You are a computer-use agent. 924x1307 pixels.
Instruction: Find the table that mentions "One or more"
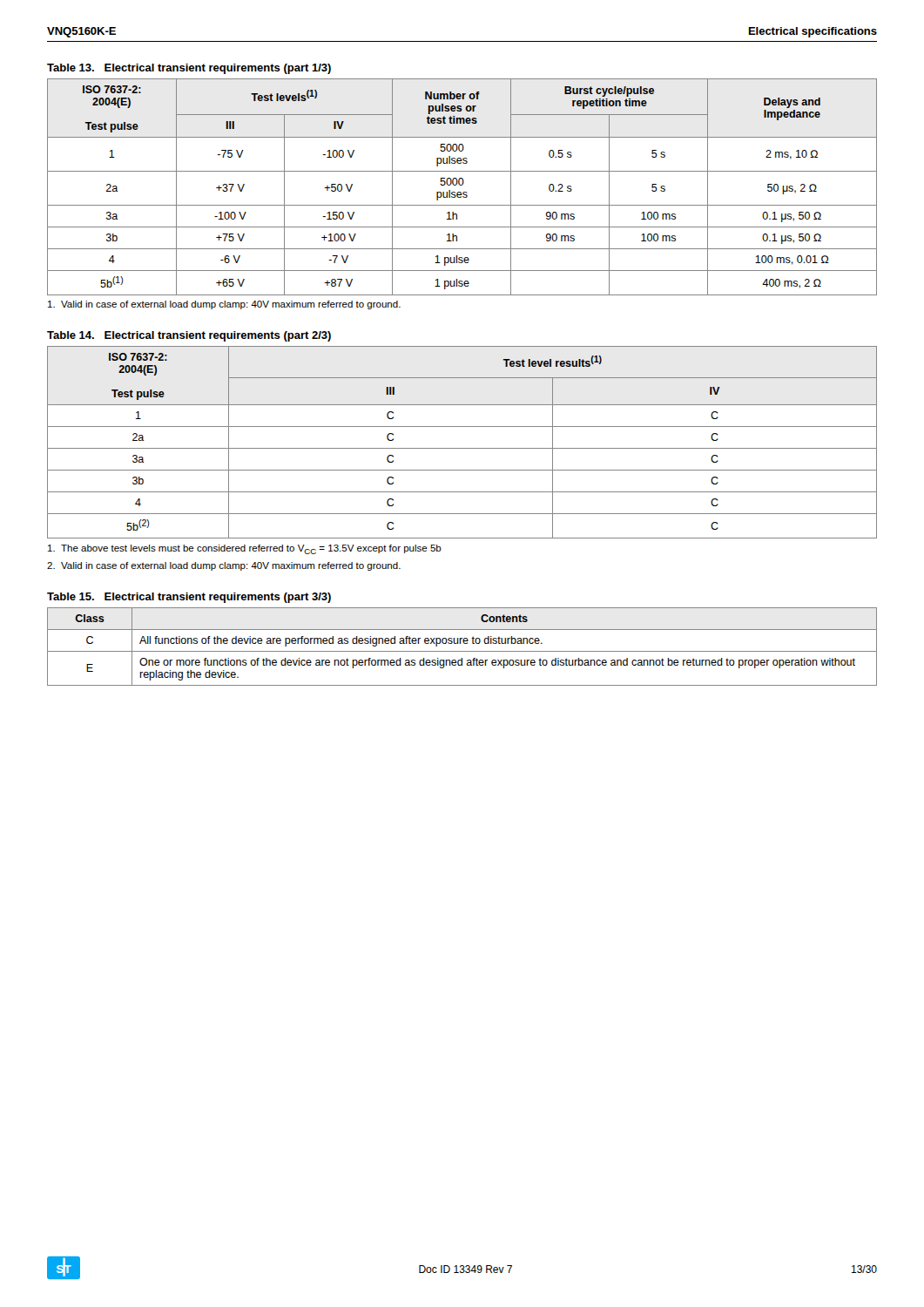click(462, 646)
